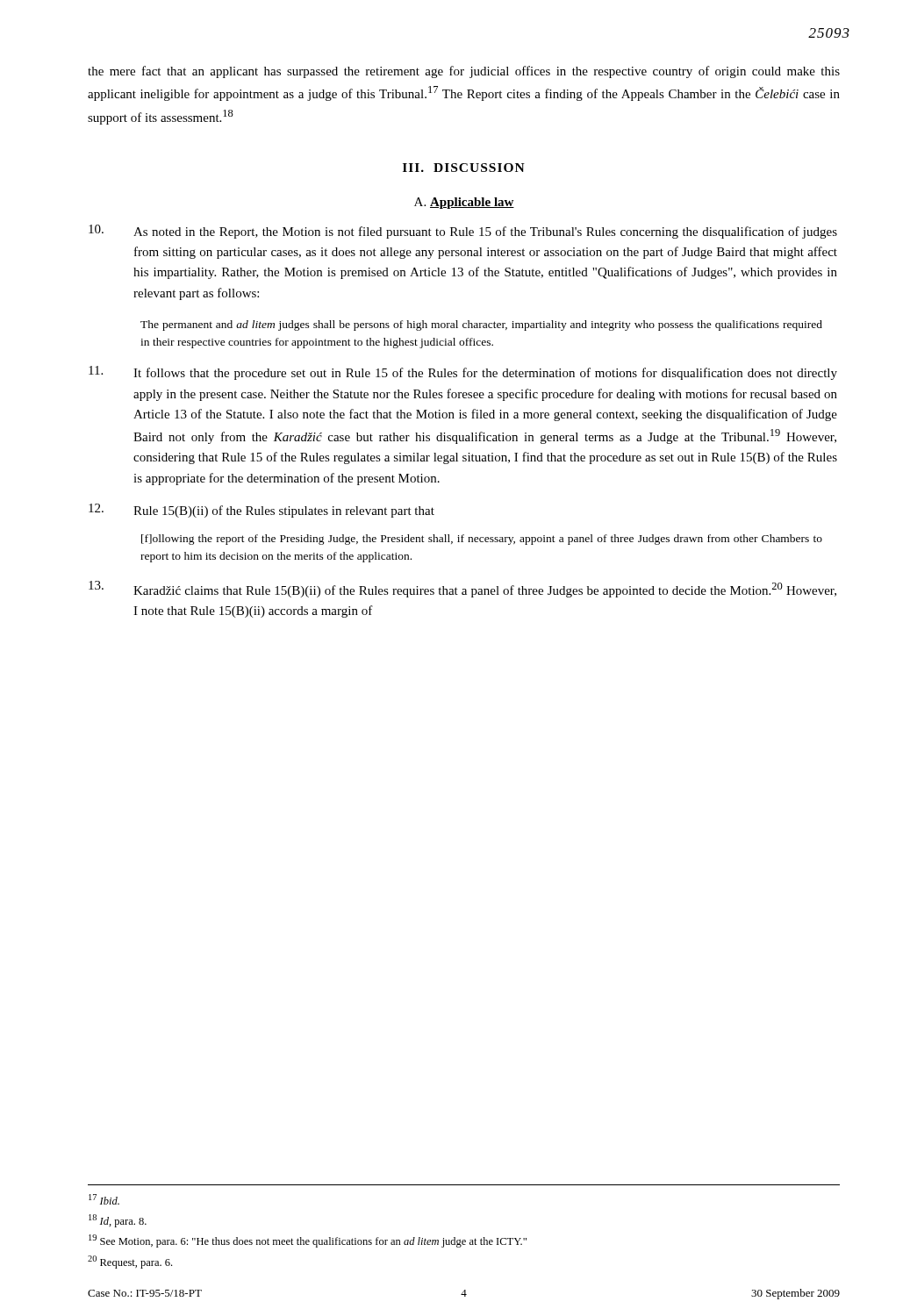Find the passage starting "It follows that the"
The image size is (910, 1316).
pos(462,426)
